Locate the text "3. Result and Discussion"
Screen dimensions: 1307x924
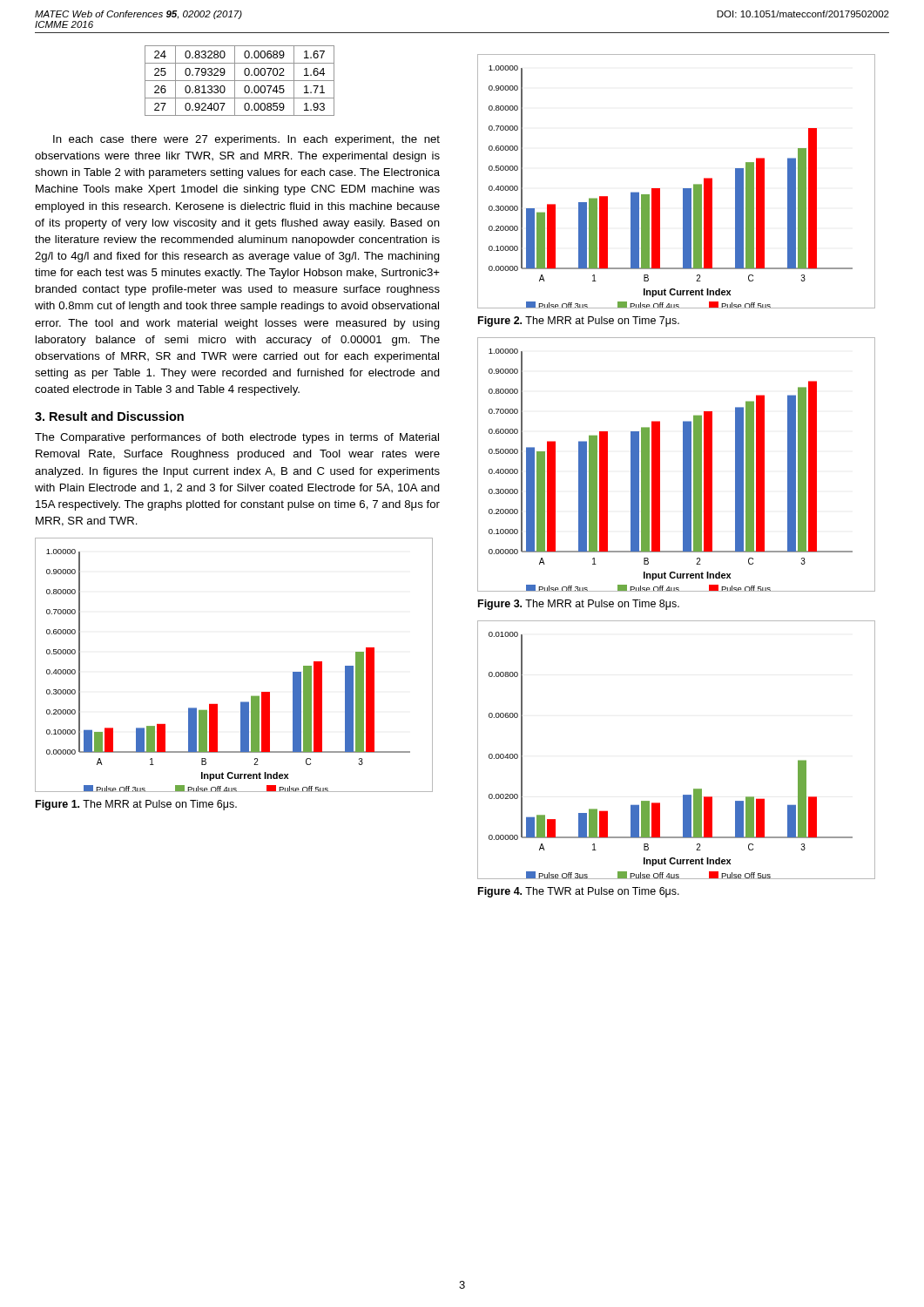point(110,417)
